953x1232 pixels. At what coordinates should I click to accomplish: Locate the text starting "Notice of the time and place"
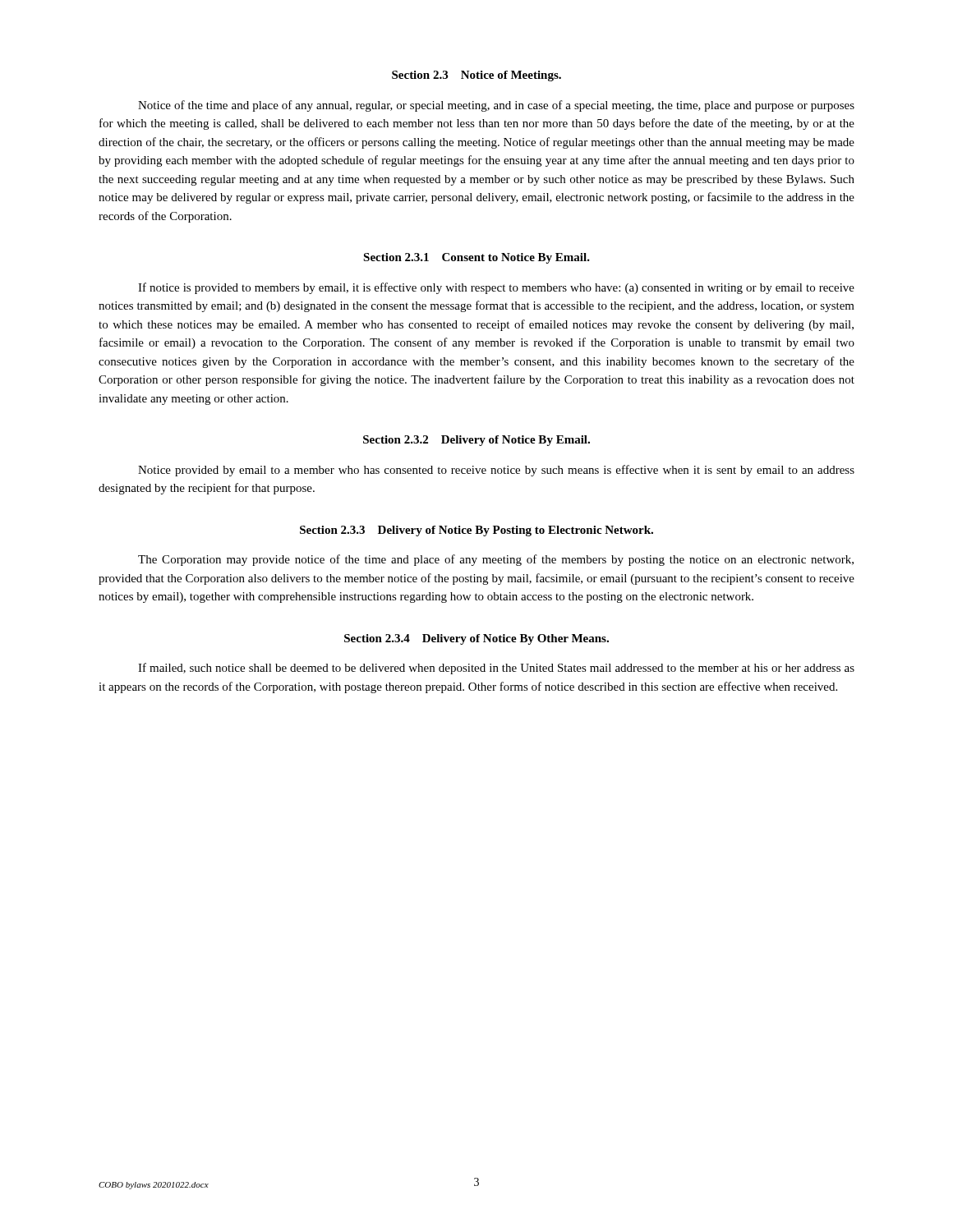click(476, 160)
